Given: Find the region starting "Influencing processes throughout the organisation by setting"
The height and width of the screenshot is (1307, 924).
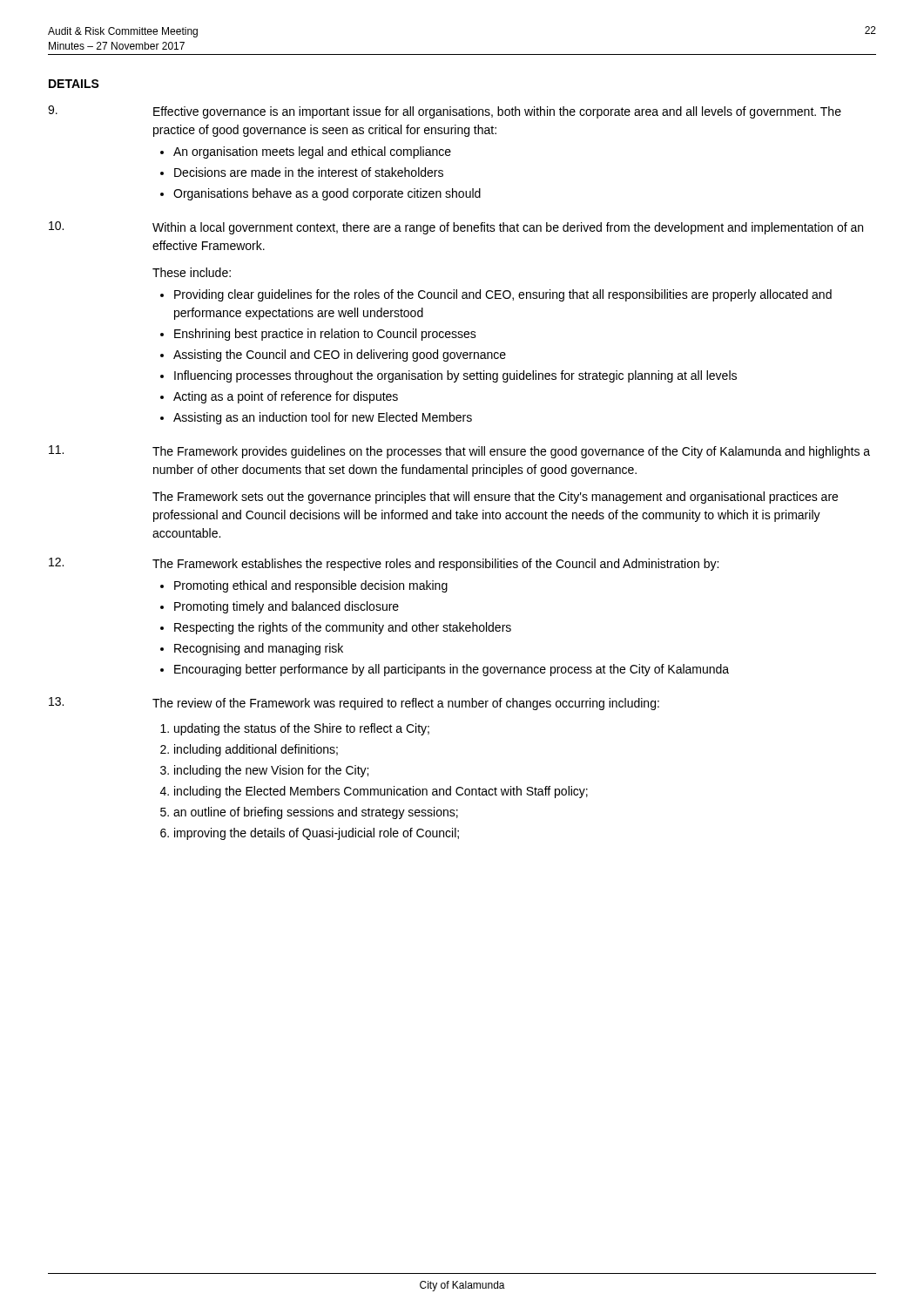Looking at the screenshot, I should [455, 376].
